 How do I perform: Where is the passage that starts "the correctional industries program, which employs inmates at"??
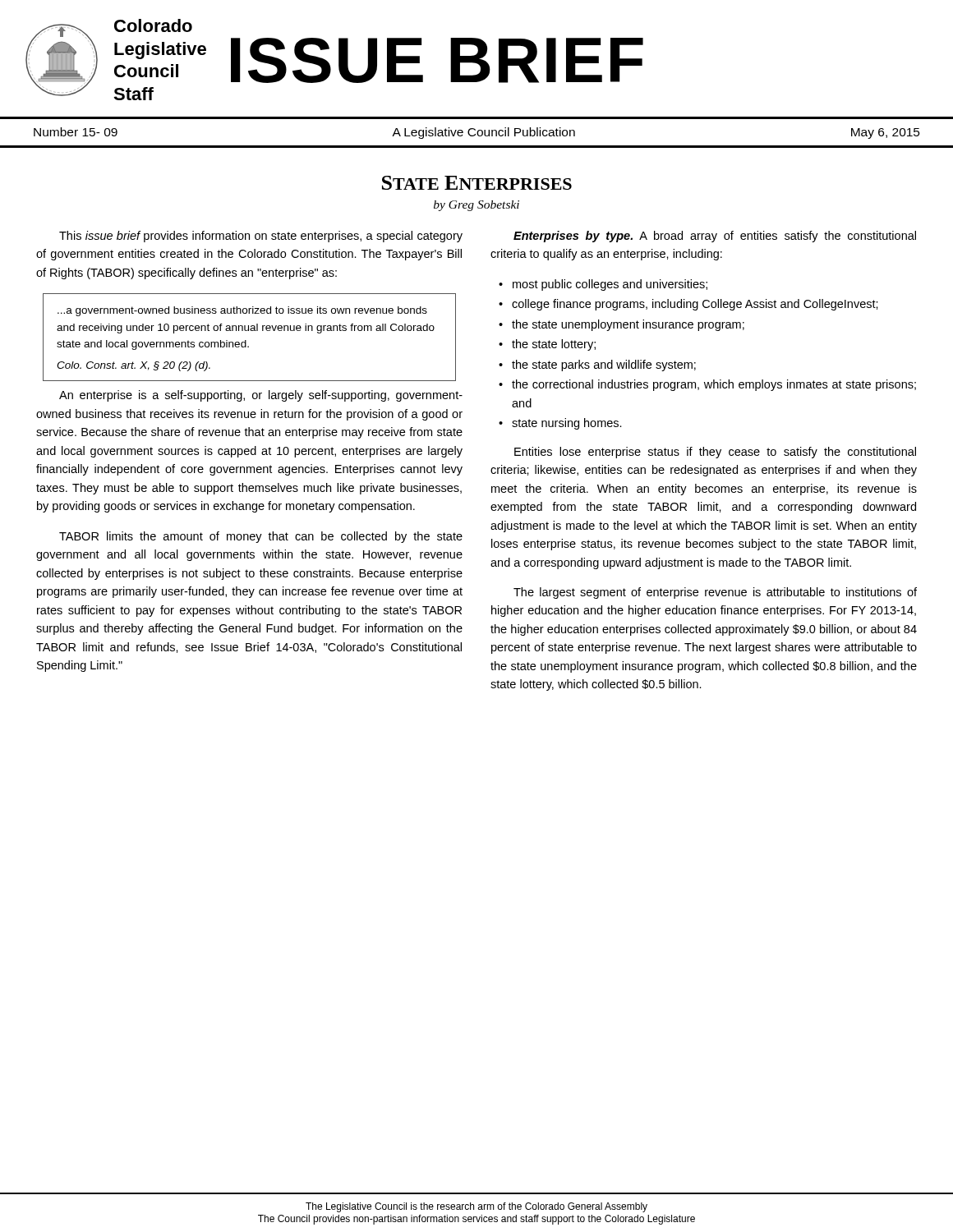pos(714,394)
